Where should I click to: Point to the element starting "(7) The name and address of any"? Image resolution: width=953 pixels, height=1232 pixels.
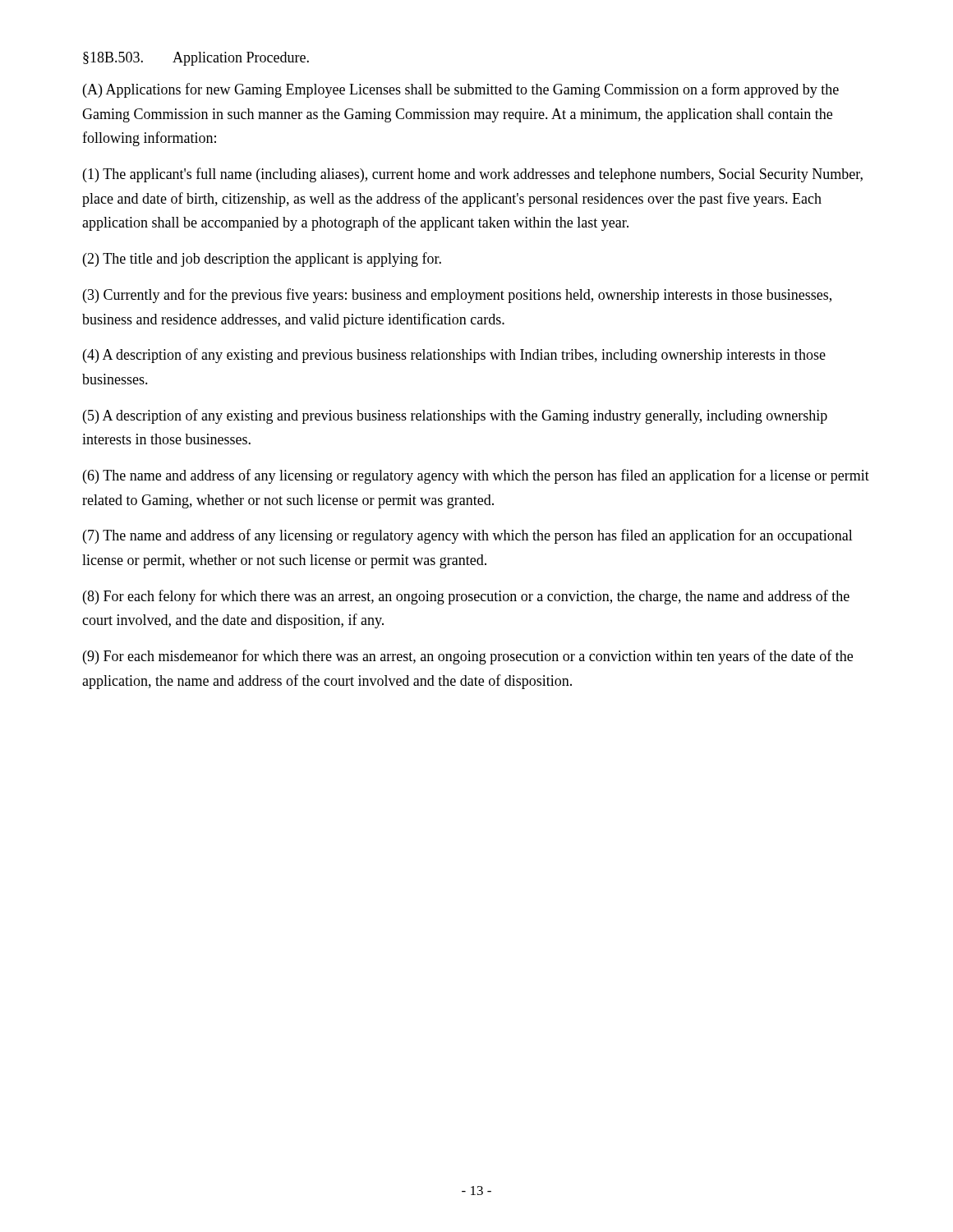467,548
